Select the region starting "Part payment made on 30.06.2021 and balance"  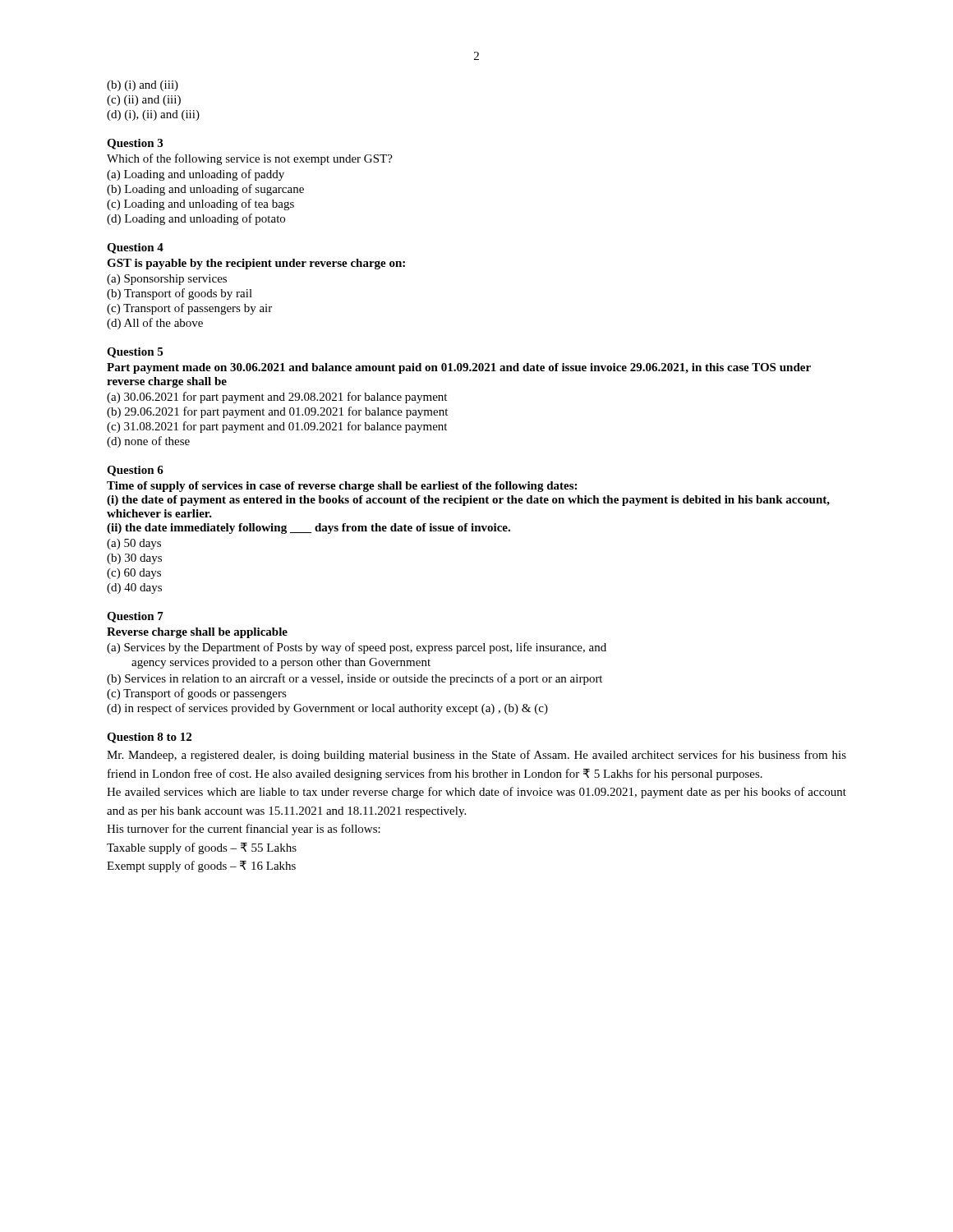tap(459, 374)
